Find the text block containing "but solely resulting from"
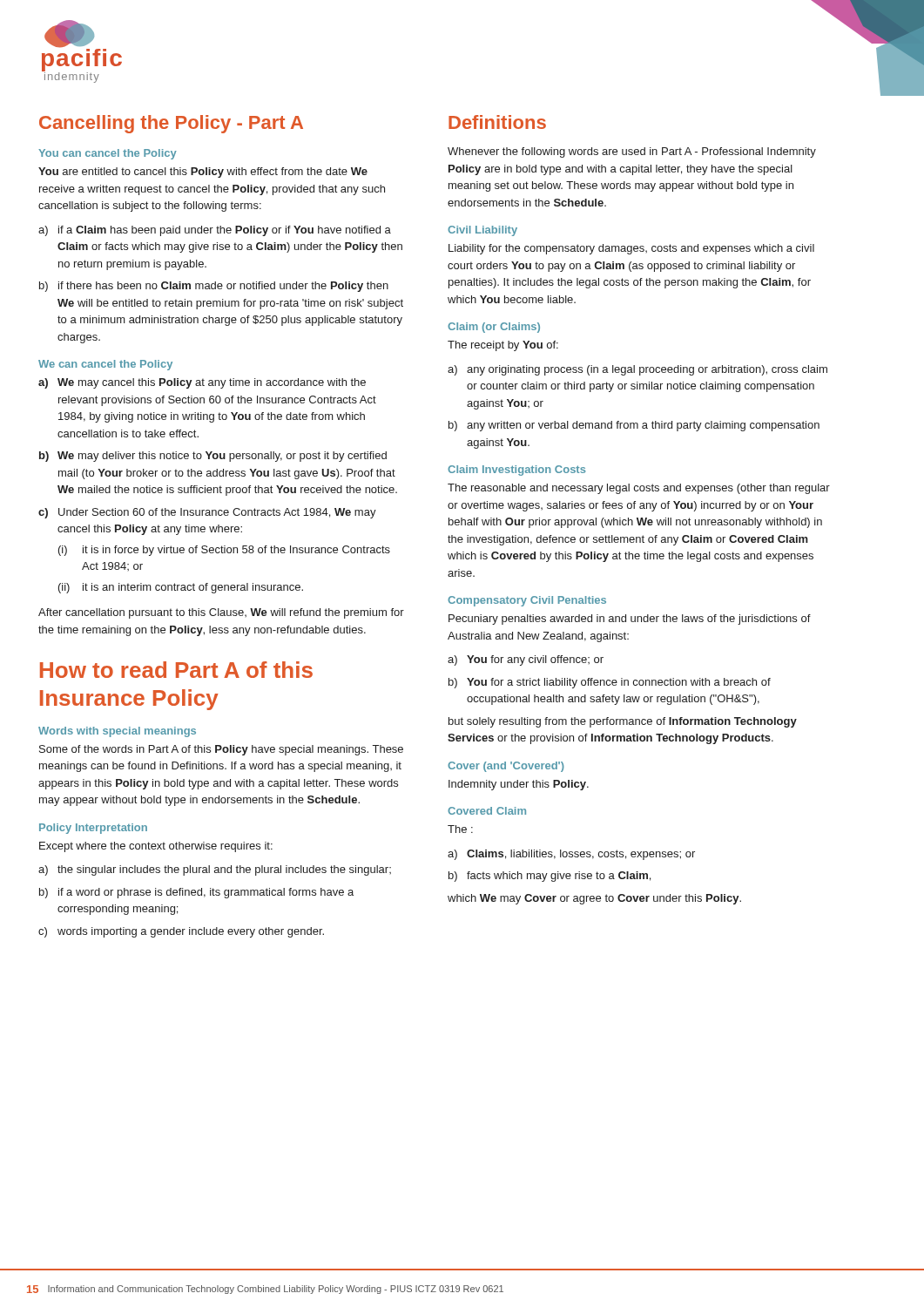This screenshot has width=924, height=1307. tap(622, 729)
